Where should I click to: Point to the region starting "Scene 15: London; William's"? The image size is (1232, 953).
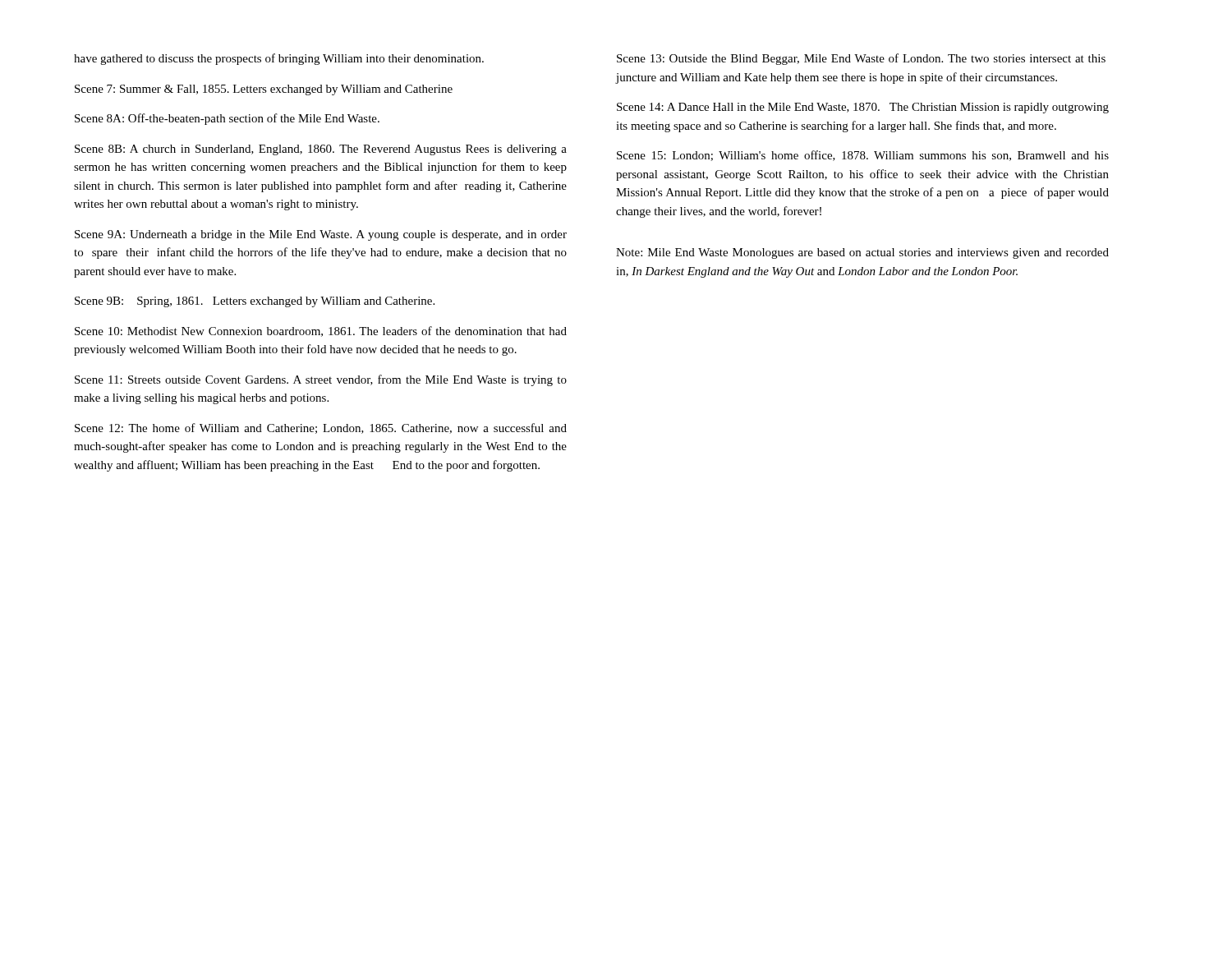[x=862, y=183]
